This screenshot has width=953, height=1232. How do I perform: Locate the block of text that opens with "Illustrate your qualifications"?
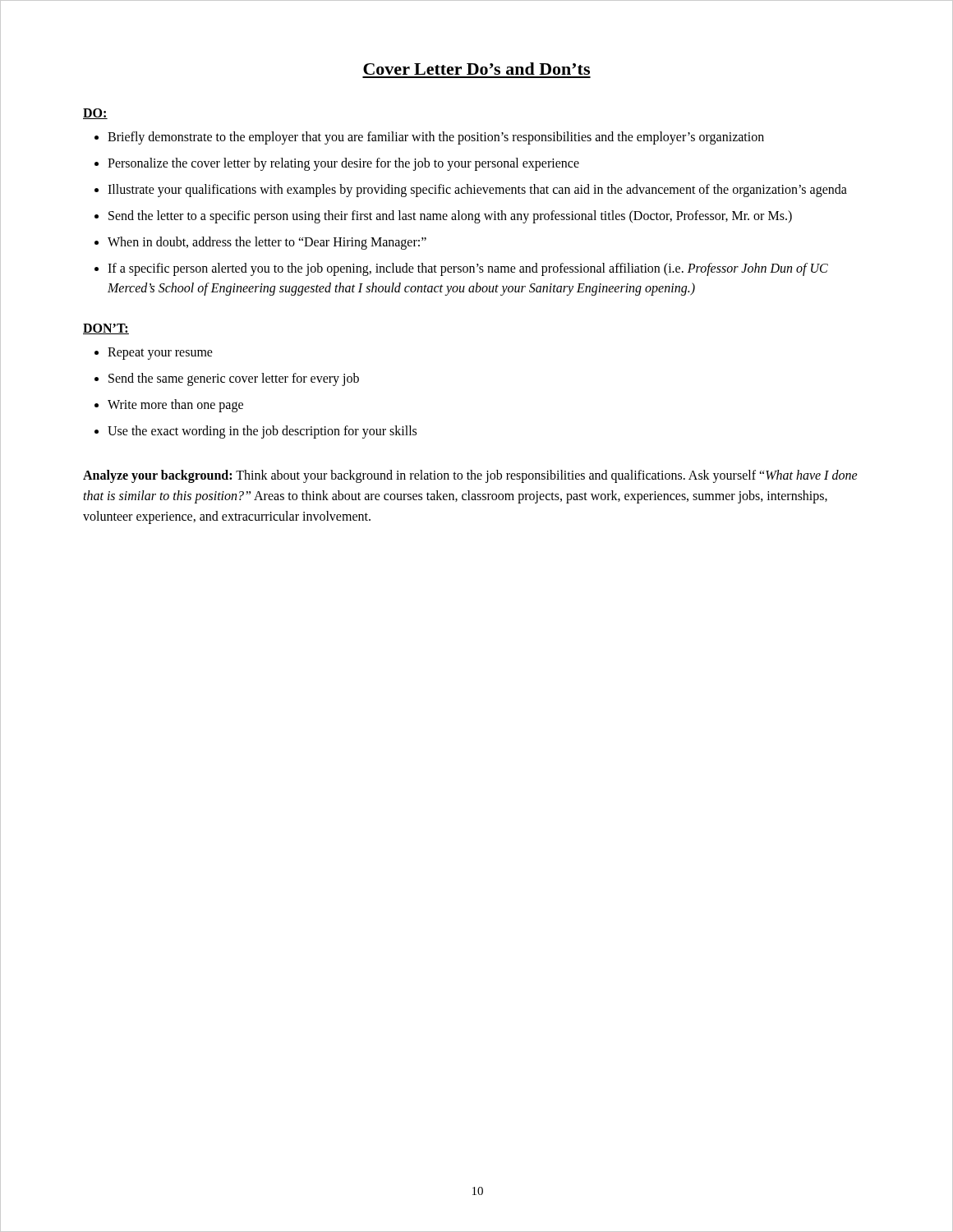477,189
